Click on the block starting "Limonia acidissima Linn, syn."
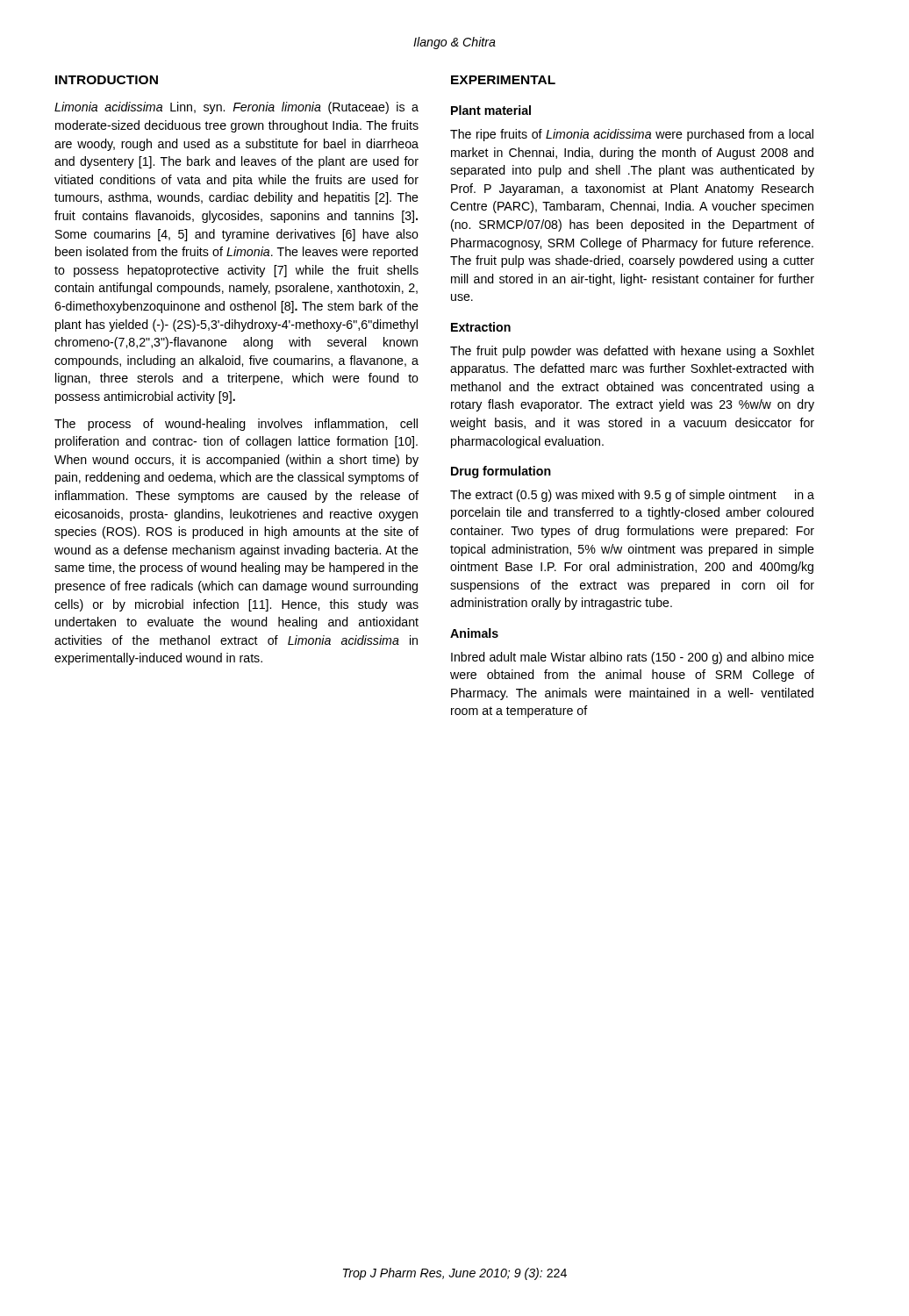 (x=236, y=383)
